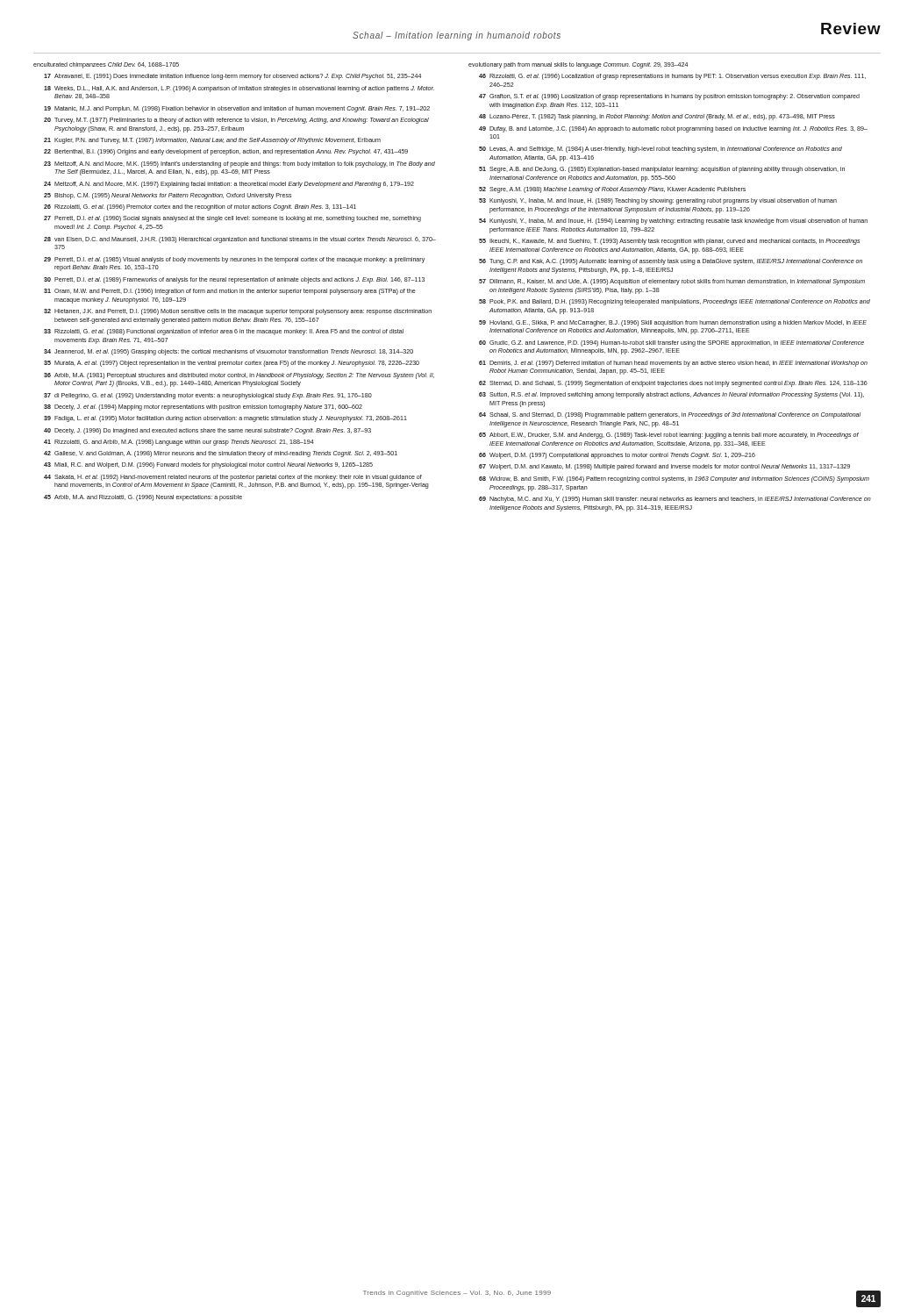Find the element starting "38 Decety, J."
914x1316 pixels.
[x=235, y=408]
